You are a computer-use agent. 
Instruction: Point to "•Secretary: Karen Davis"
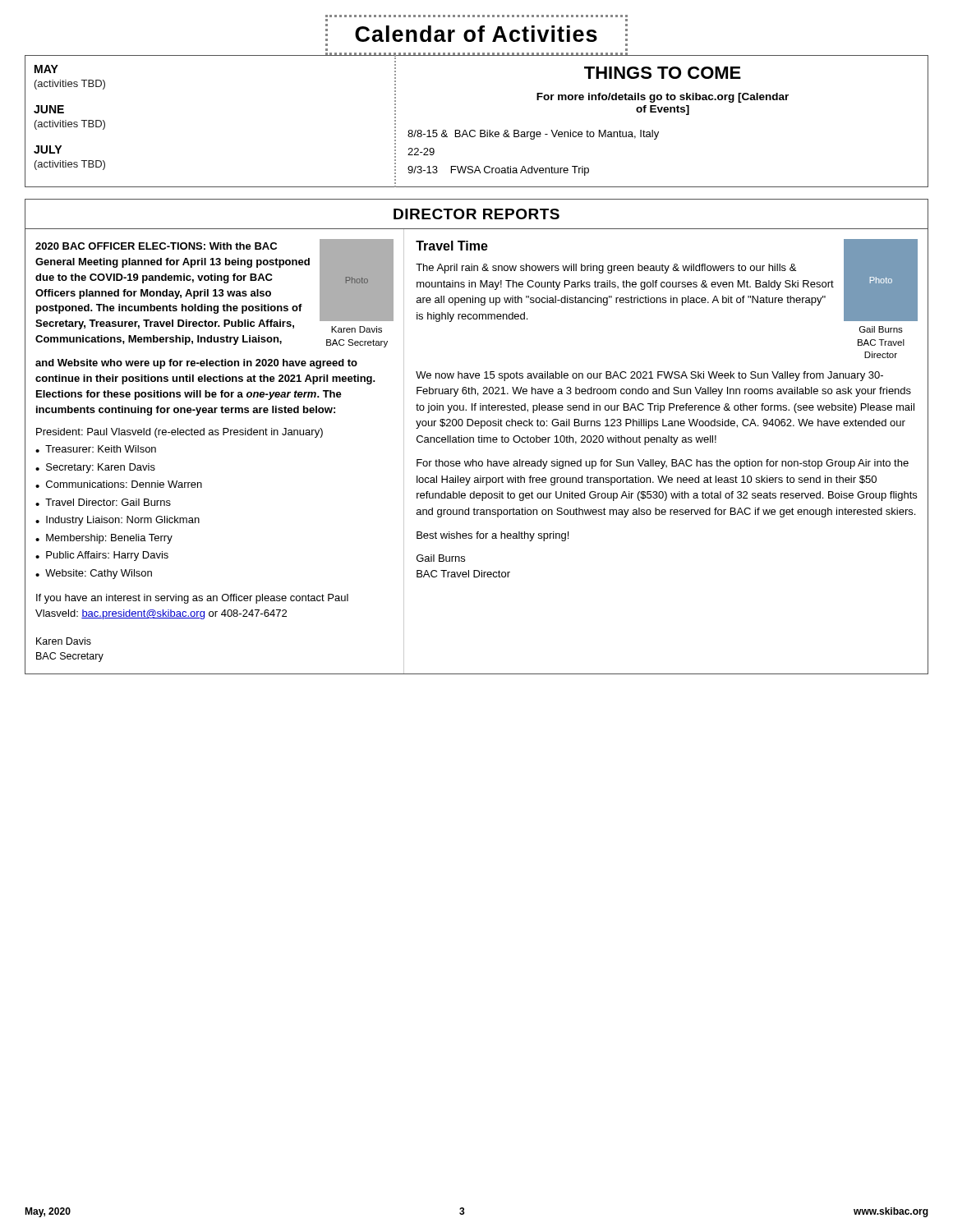pyautogui.click(x=95, y=469)
